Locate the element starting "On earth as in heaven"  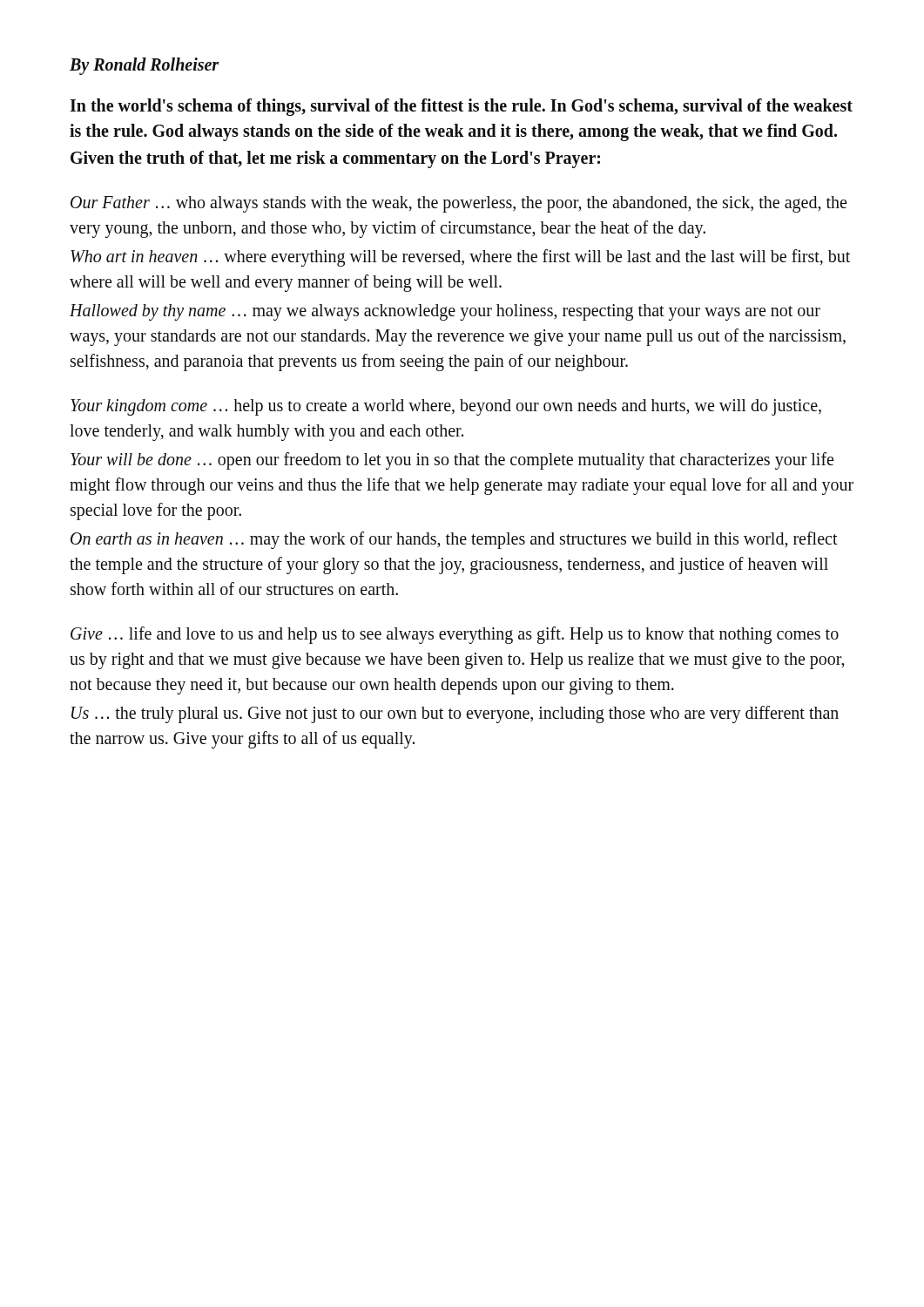pos(453,564)
